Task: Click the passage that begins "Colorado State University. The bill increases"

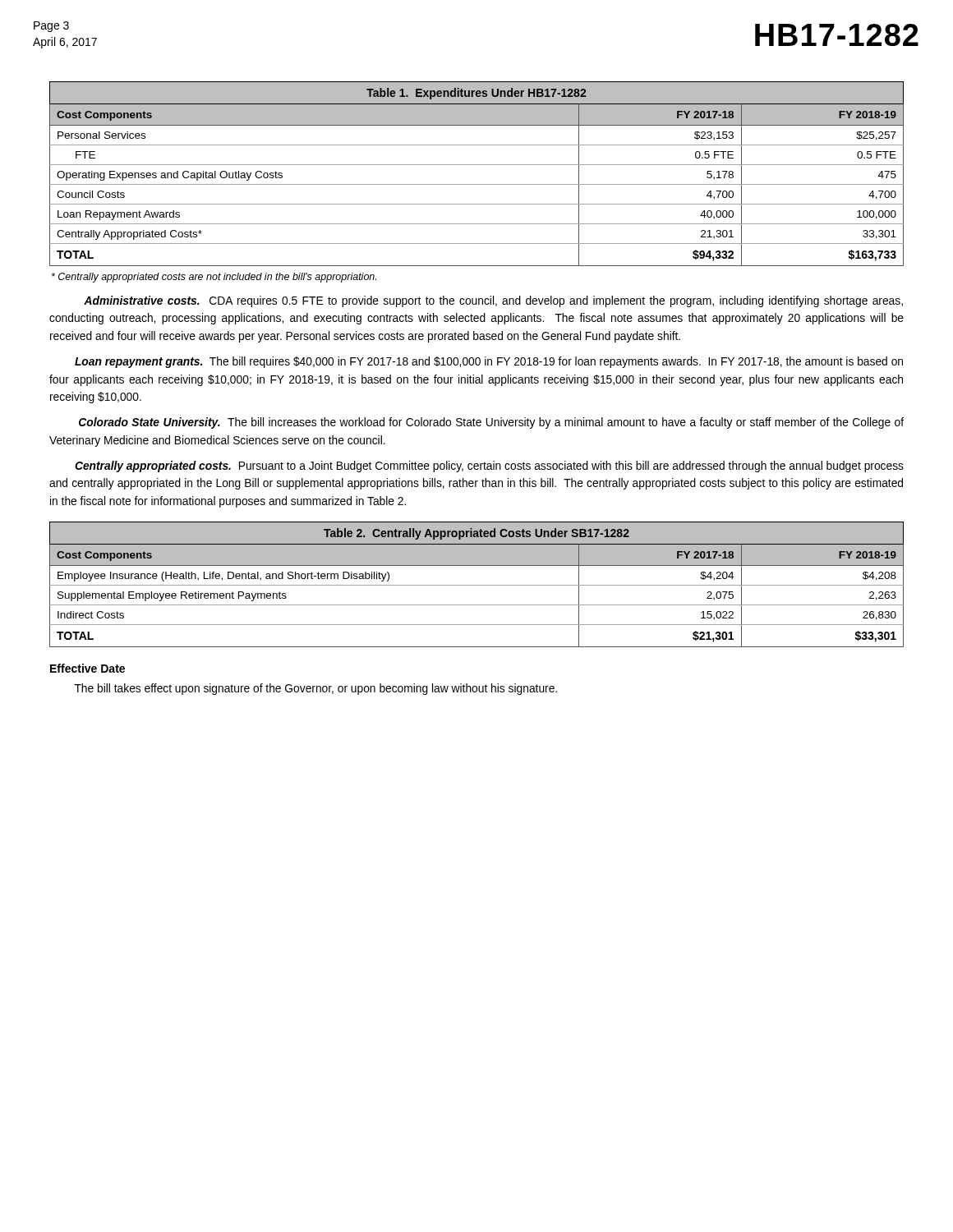Action: 476,432
